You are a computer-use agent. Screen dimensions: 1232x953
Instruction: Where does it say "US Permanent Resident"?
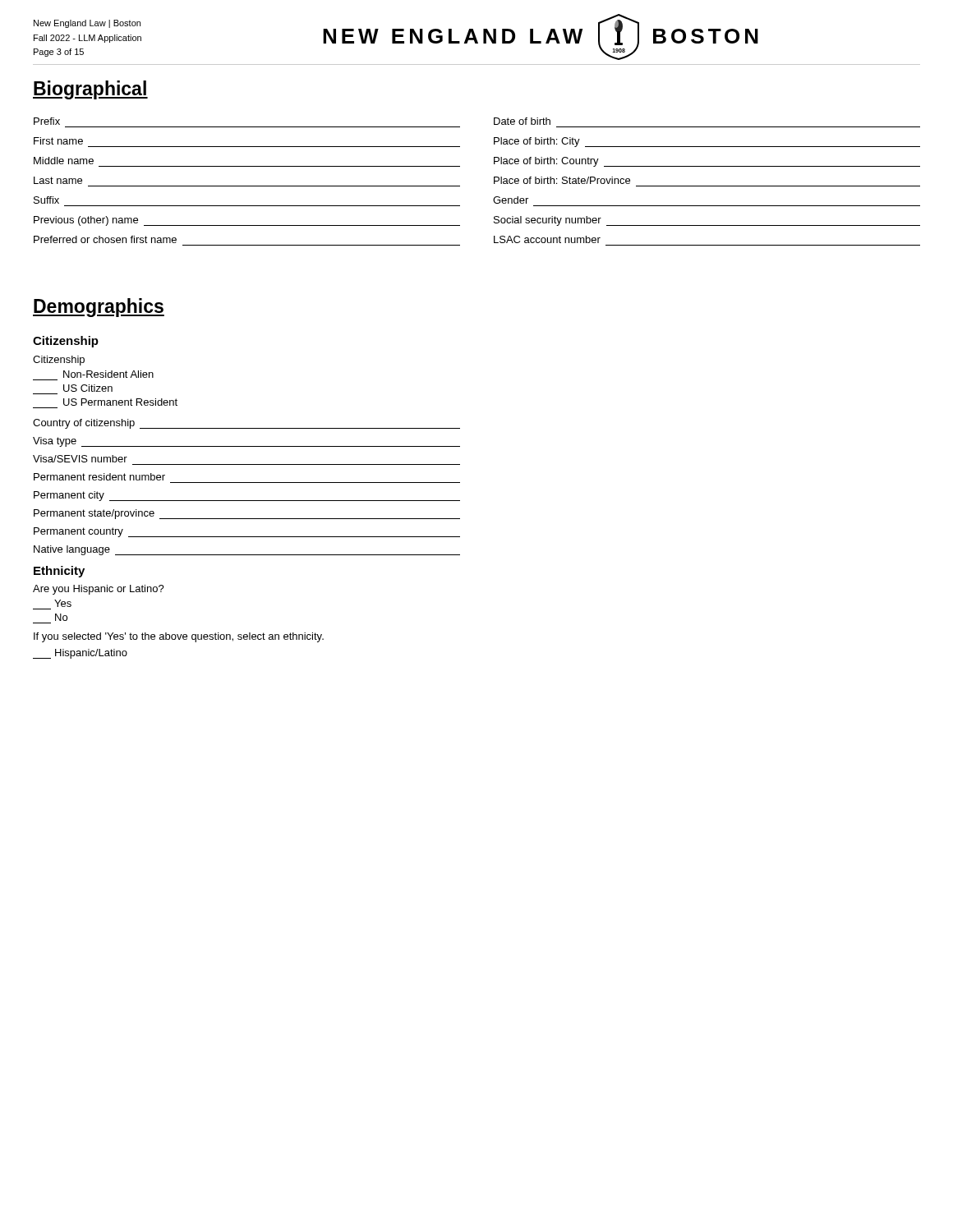(105, 402)
